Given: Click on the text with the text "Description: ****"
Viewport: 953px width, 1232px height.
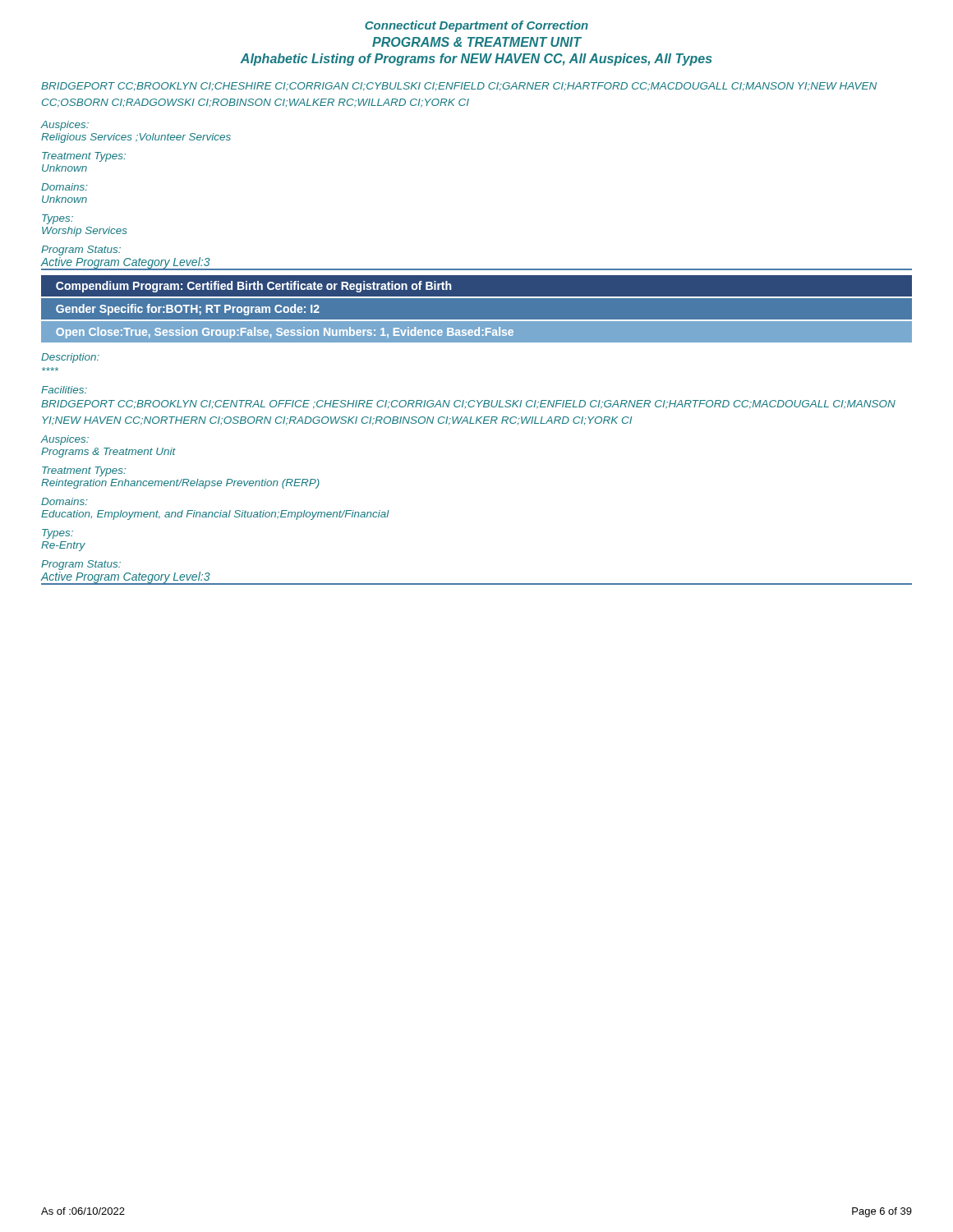Looking at the screenshot, I should (70, 358).
